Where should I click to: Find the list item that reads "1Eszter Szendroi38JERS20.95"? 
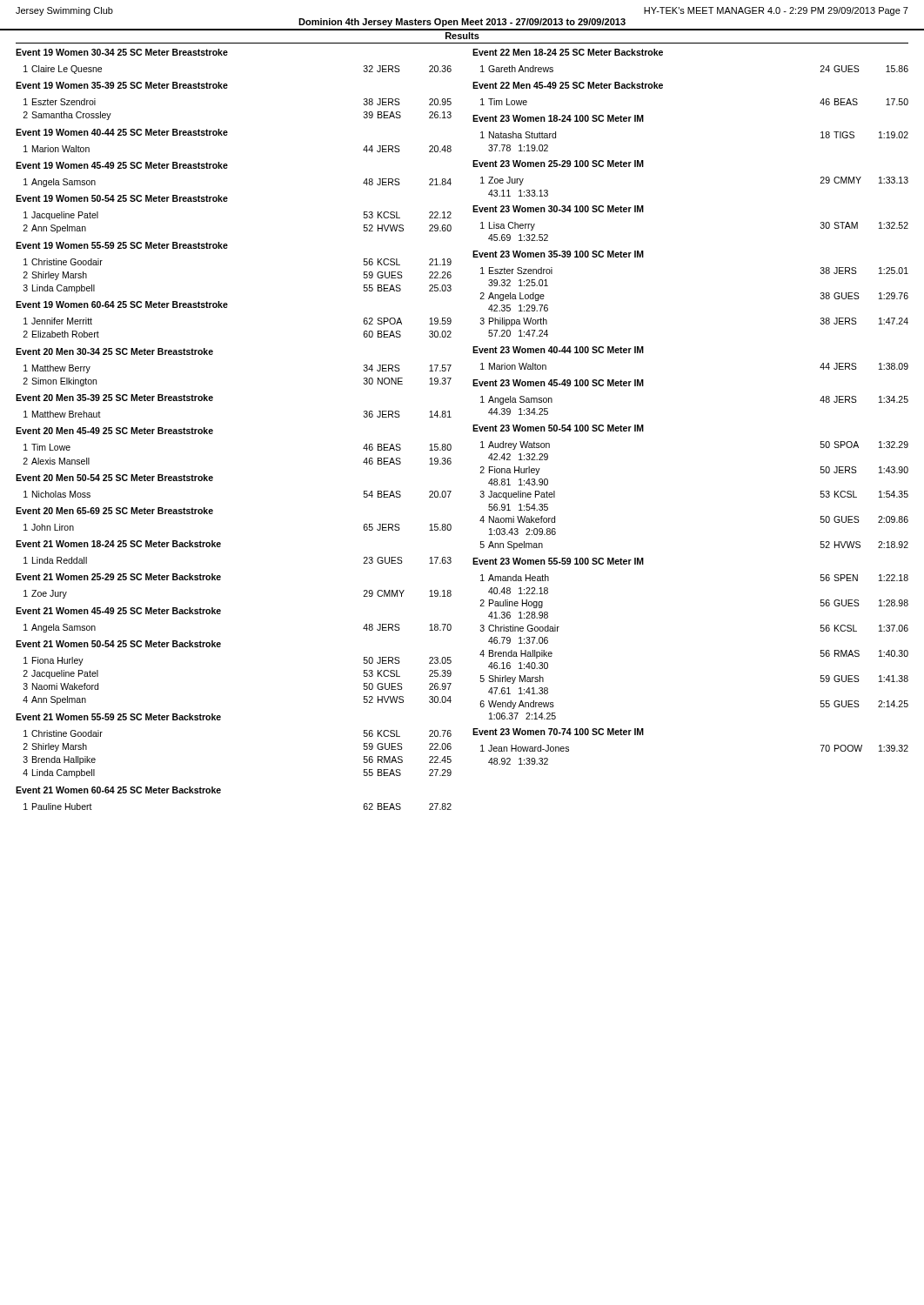tap(56, 101)
